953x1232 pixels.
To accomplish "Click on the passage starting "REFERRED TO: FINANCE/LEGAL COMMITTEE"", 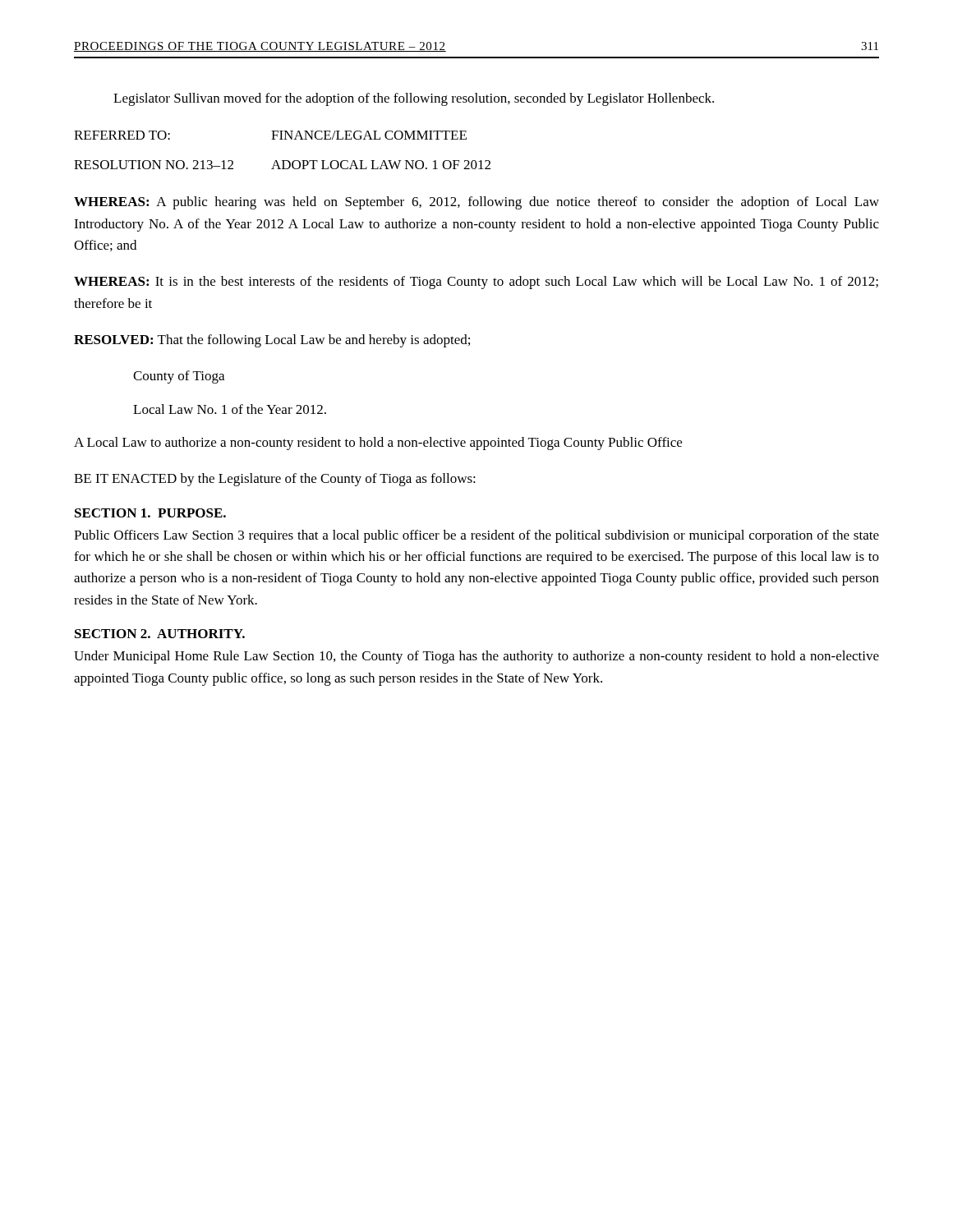I will [271, 136].
